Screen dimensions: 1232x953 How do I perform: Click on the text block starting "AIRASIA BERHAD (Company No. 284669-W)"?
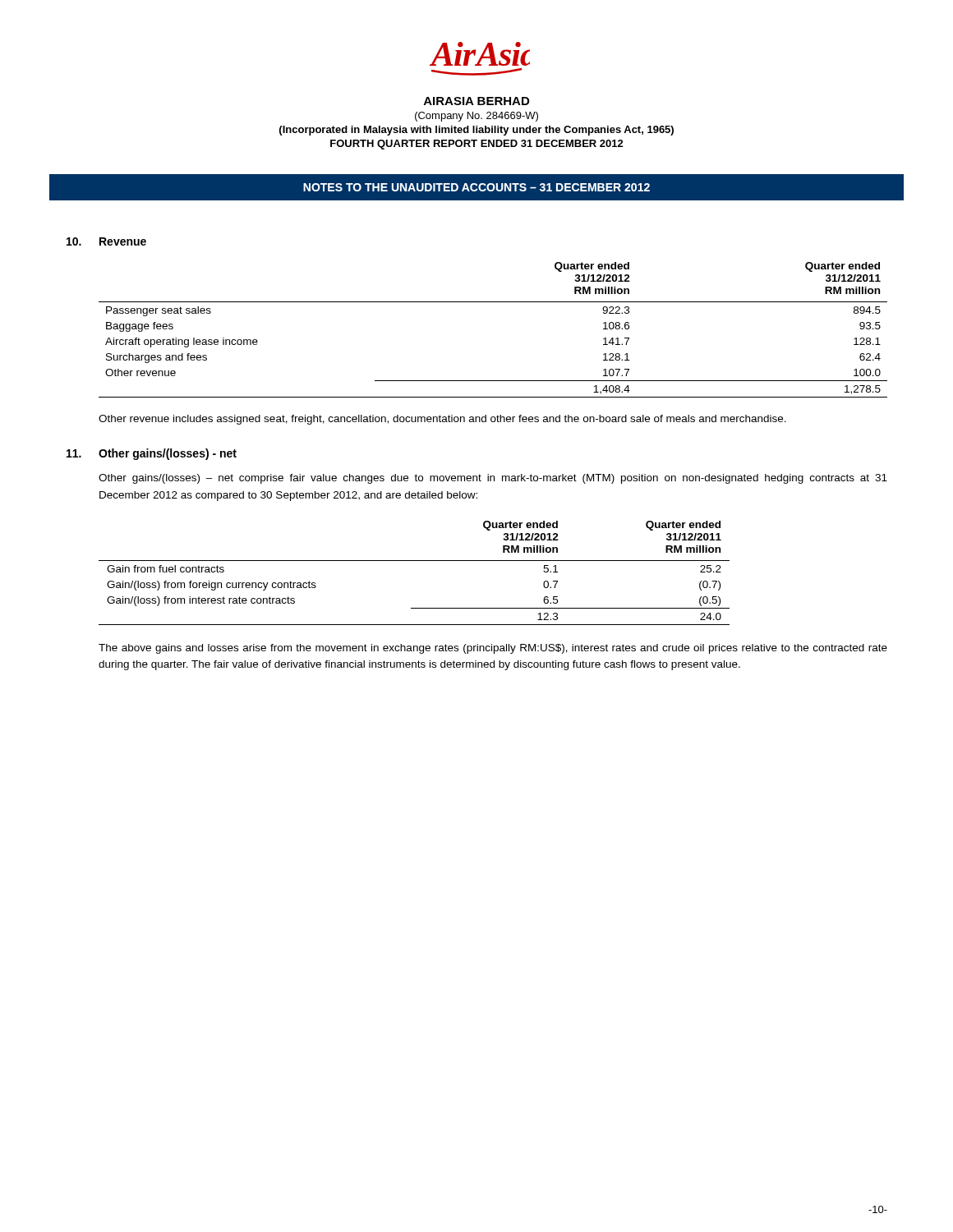(x=476, y=122)
